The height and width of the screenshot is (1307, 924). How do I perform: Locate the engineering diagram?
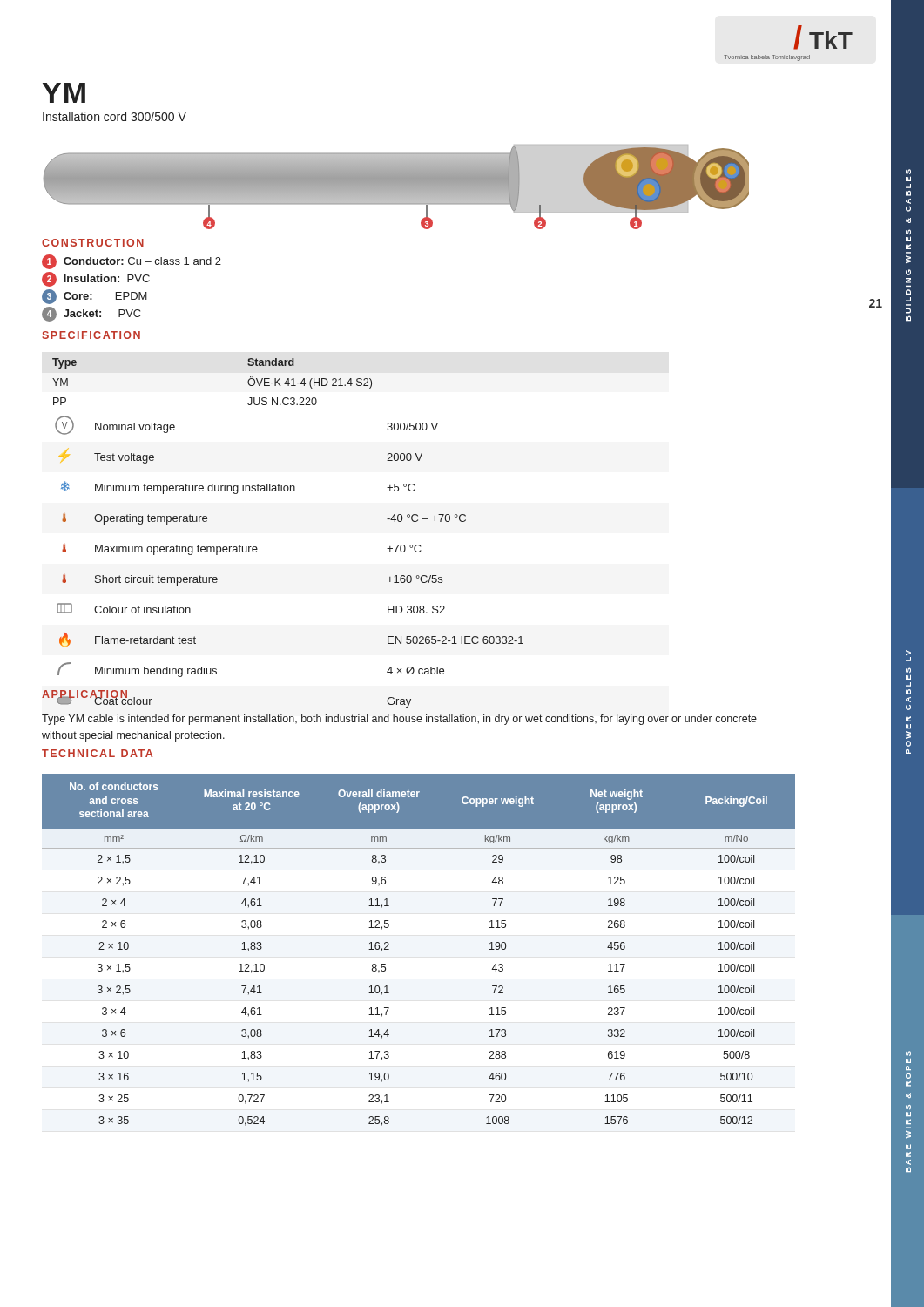[x=392, y=179]
